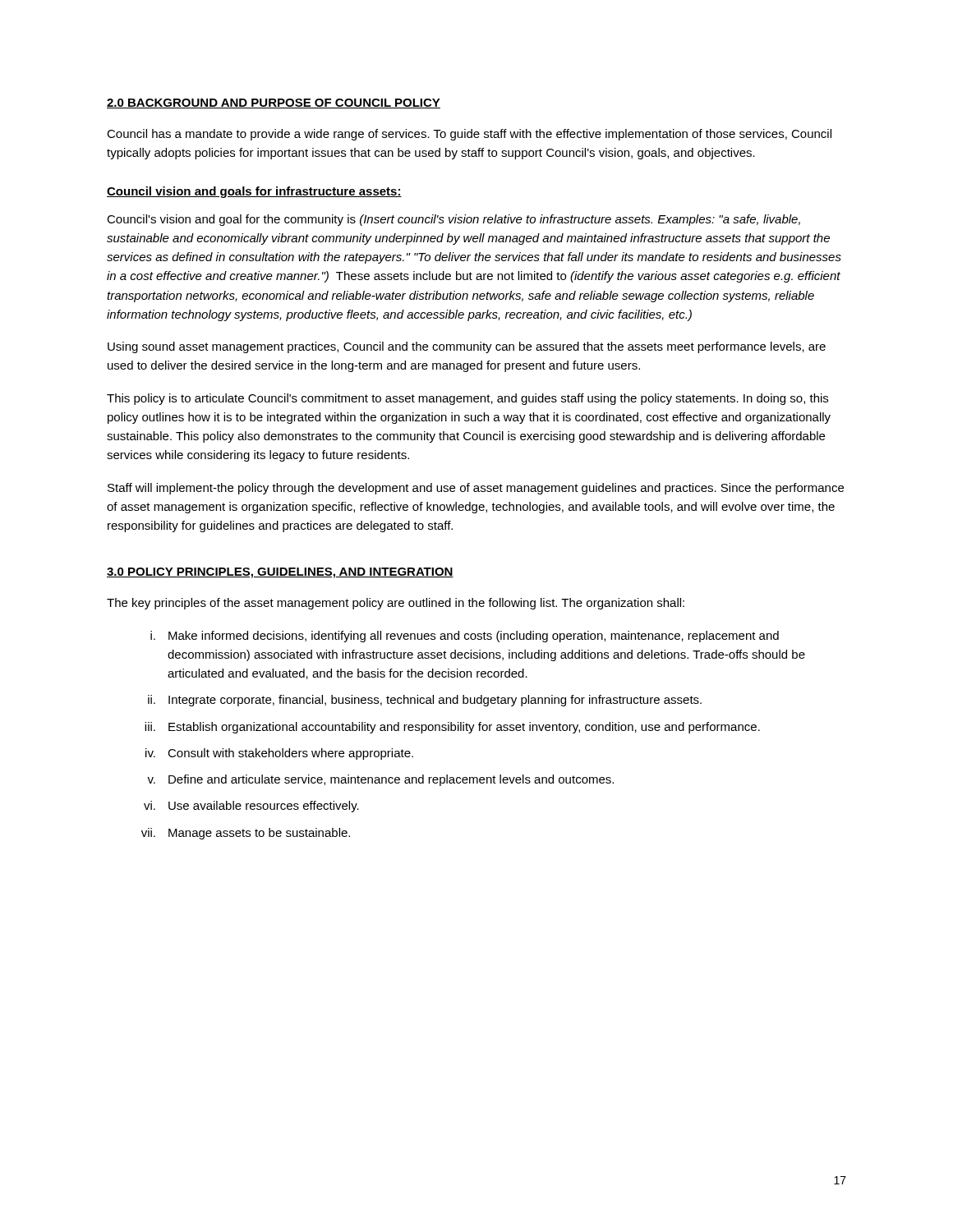Point to "2.0 BACKGROUND AND PURPOSE OF COUNCIL POLICY"
Image resolution: width=953 pixels, height=1232 pixels.
274,102
